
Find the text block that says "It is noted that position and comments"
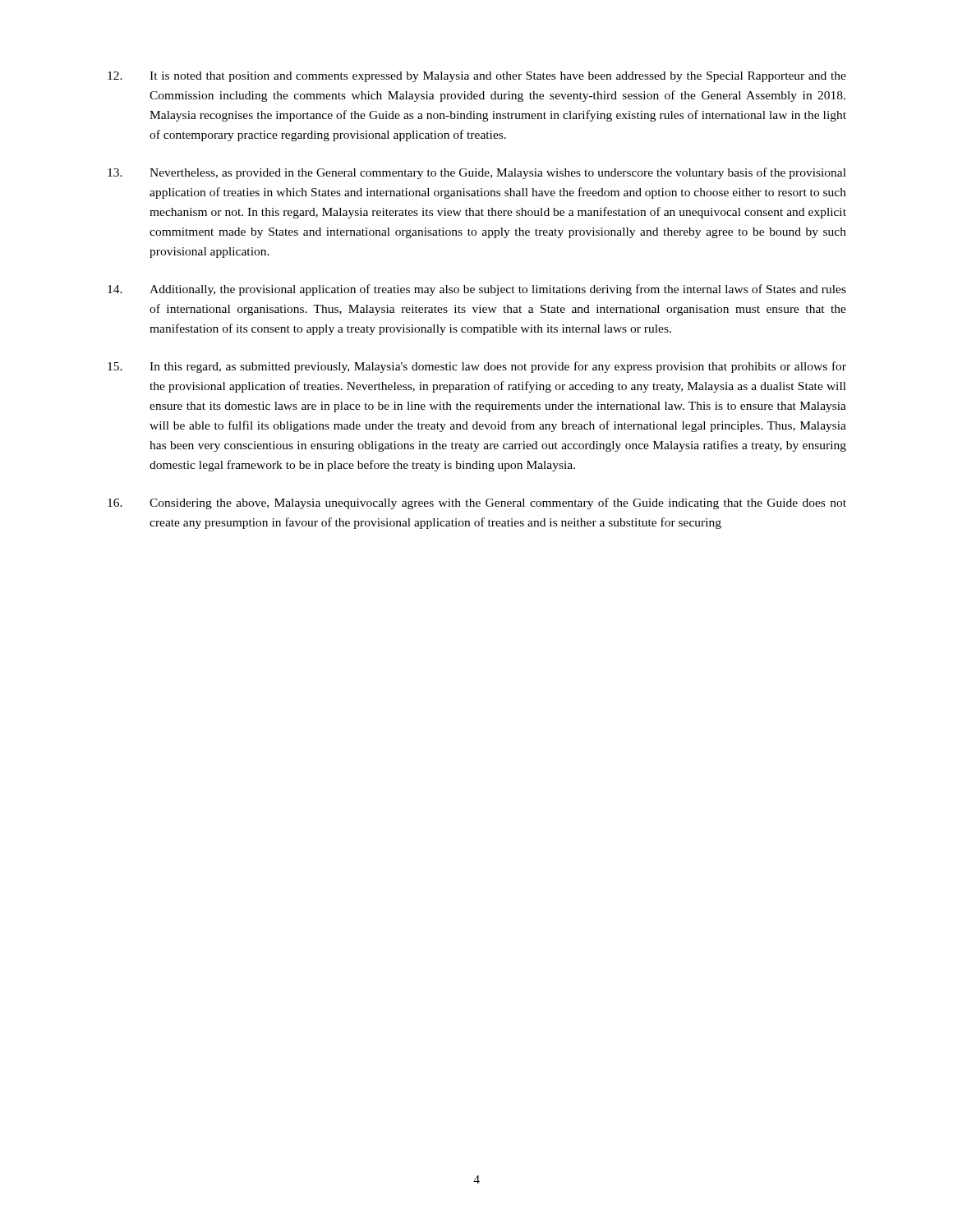coord(476,105)
